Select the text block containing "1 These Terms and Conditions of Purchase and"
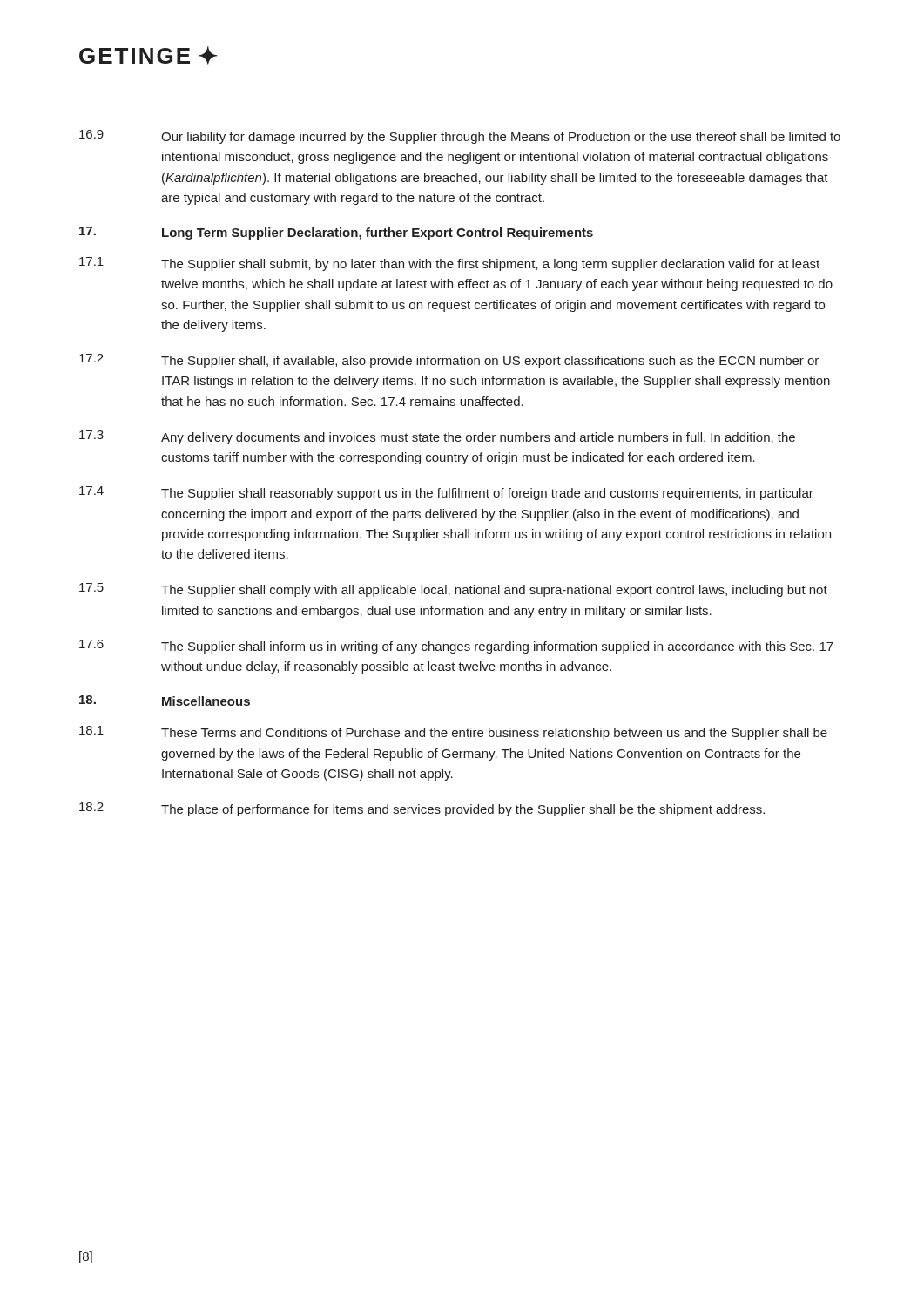924x1307 pixels. 462,753
